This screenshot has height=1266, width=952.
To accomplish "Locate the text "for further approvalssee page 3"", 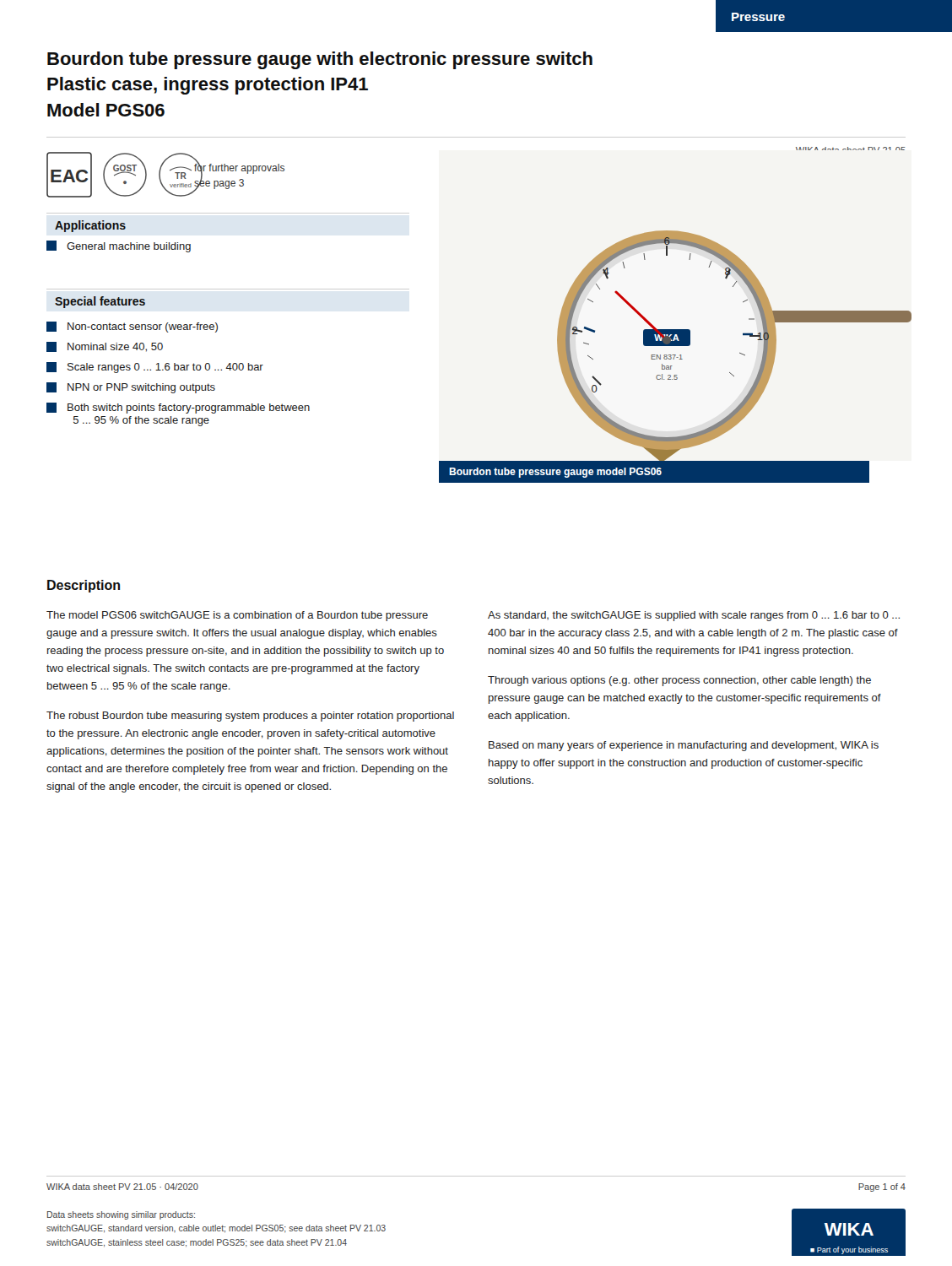I will click(239, 176).
